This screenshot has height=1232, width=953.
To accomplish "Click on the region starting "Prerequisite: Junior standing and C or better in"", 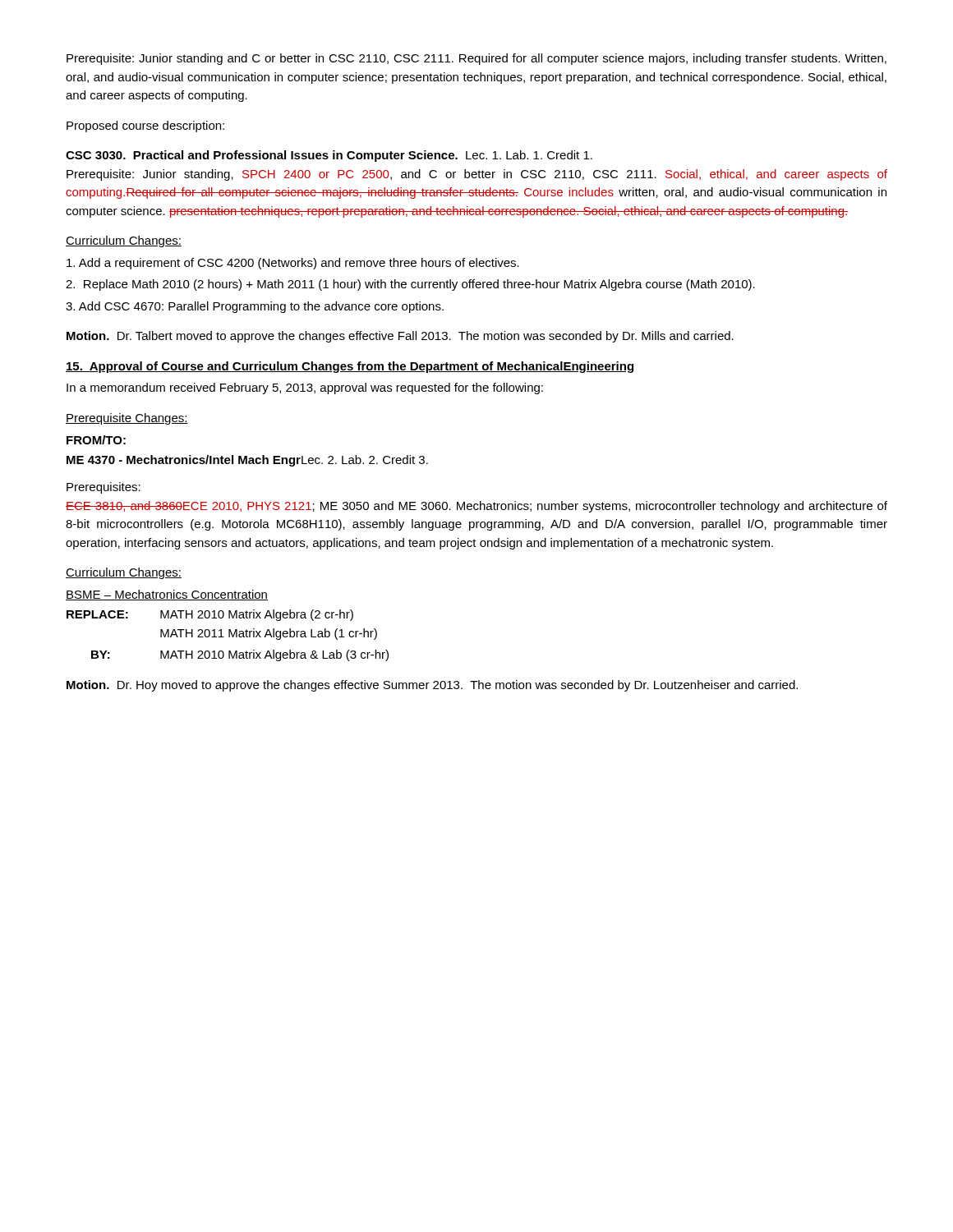I will [x=476, y=76].
